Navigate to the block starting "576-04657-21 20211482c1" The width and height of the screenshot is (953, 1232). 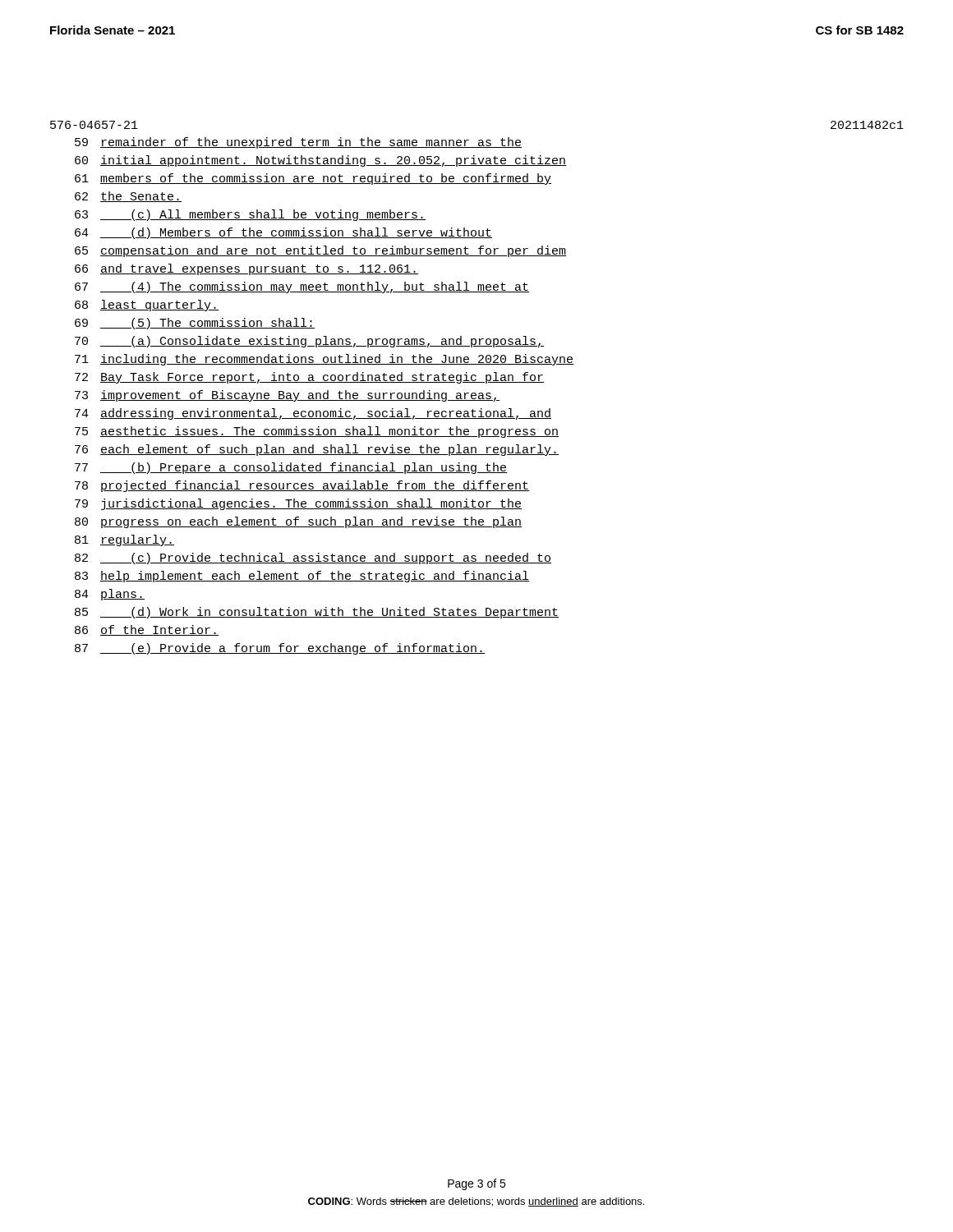pyautogui.click(x=97, y=124)
